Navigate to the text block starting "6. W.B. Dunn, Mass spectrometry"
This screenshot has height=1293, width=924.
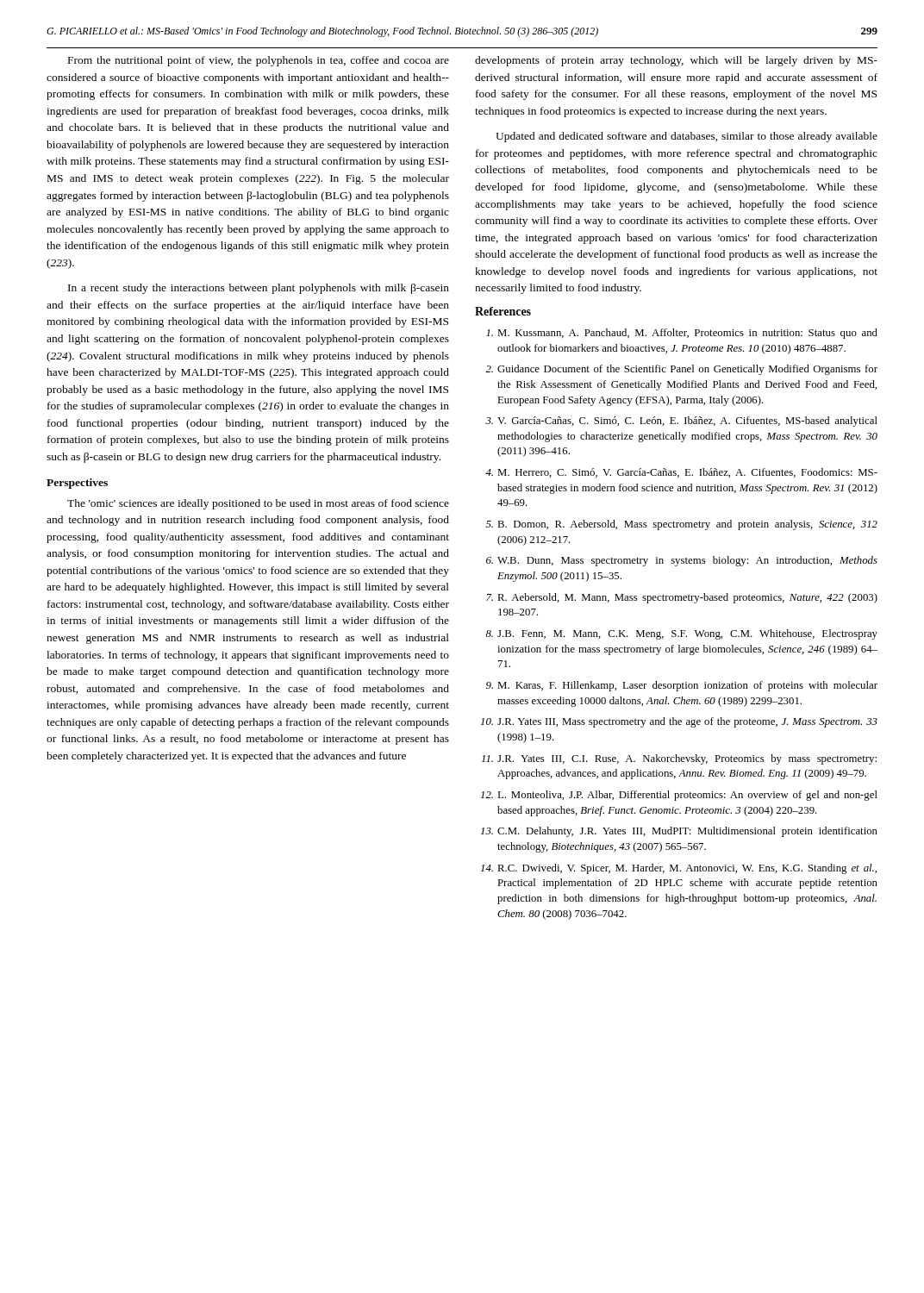676,569
